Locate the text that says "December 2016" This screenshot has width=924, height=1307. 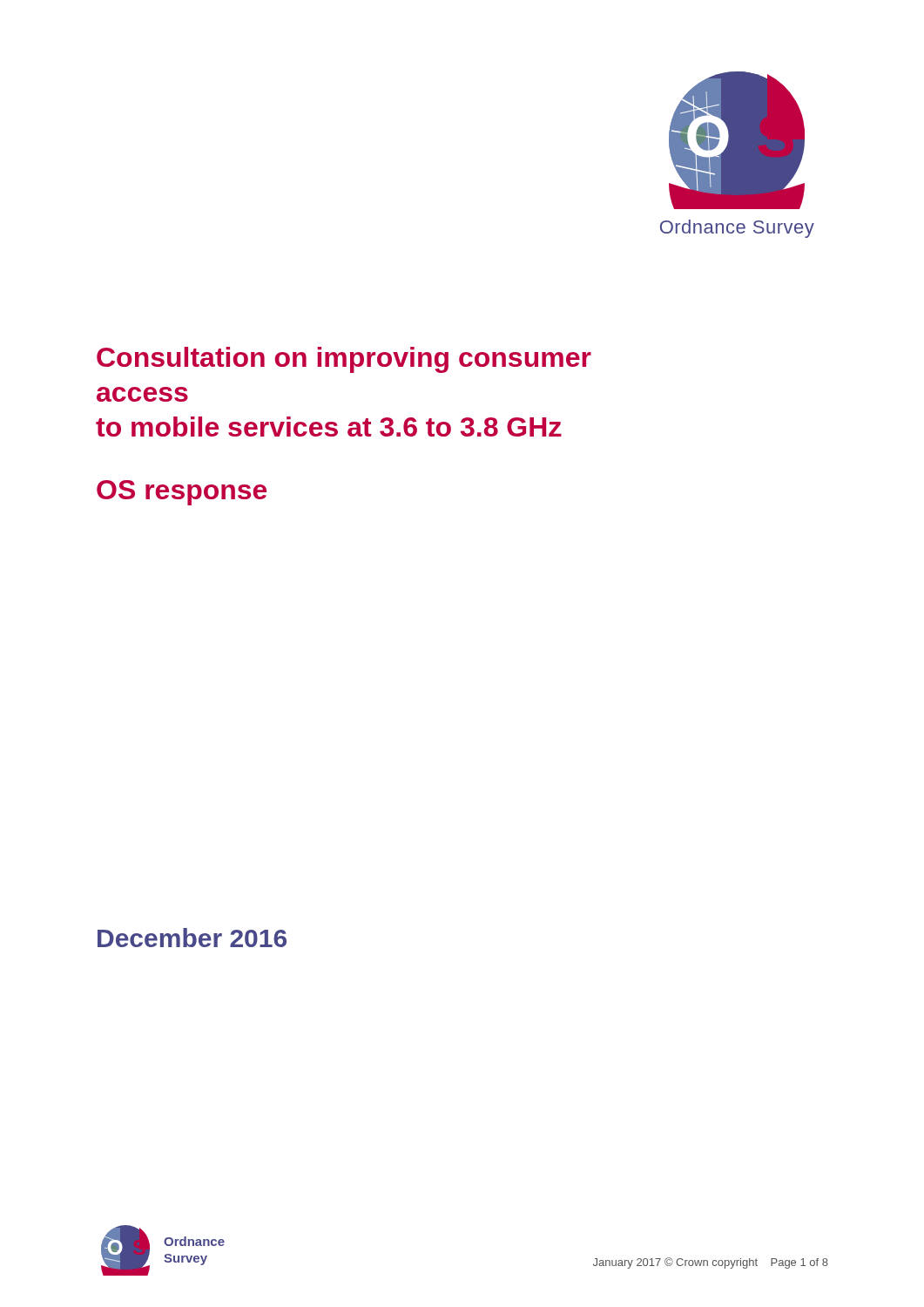[x=192, y=938]
